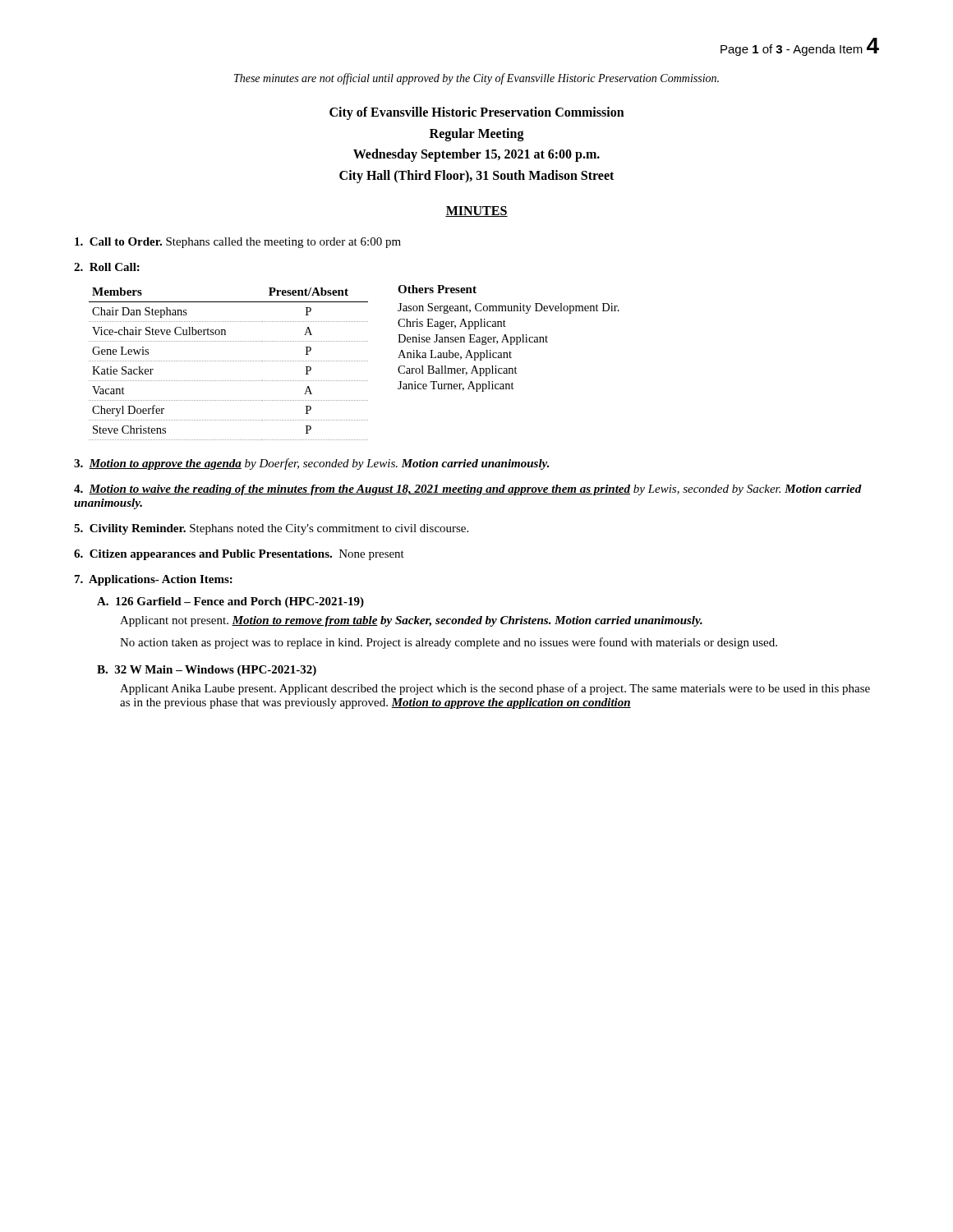Click the passage that begins "3. Motion to approve the"

[312, 464]
